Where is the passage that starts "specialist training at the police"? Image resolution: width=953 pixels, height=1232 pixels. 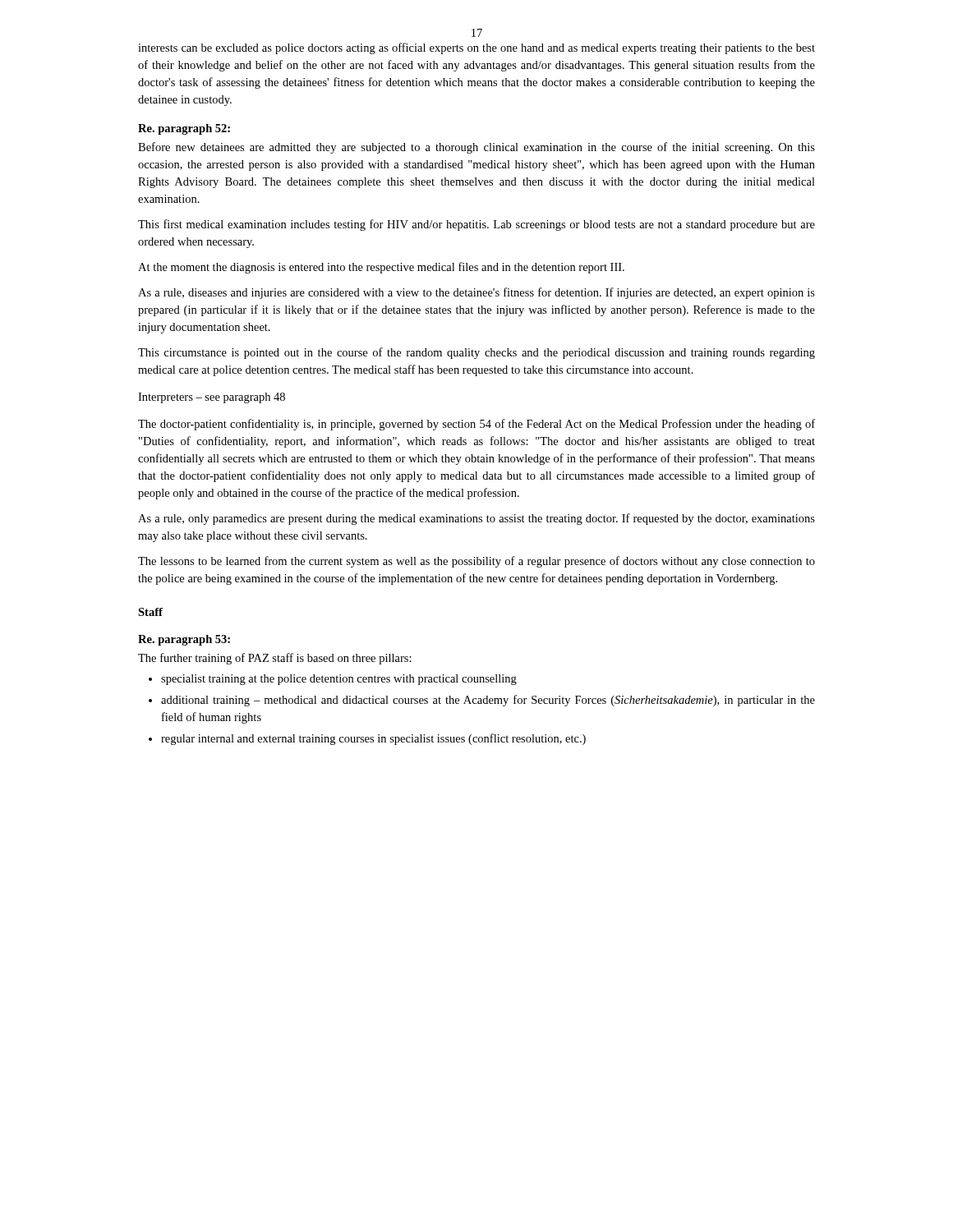click(476, 709)
